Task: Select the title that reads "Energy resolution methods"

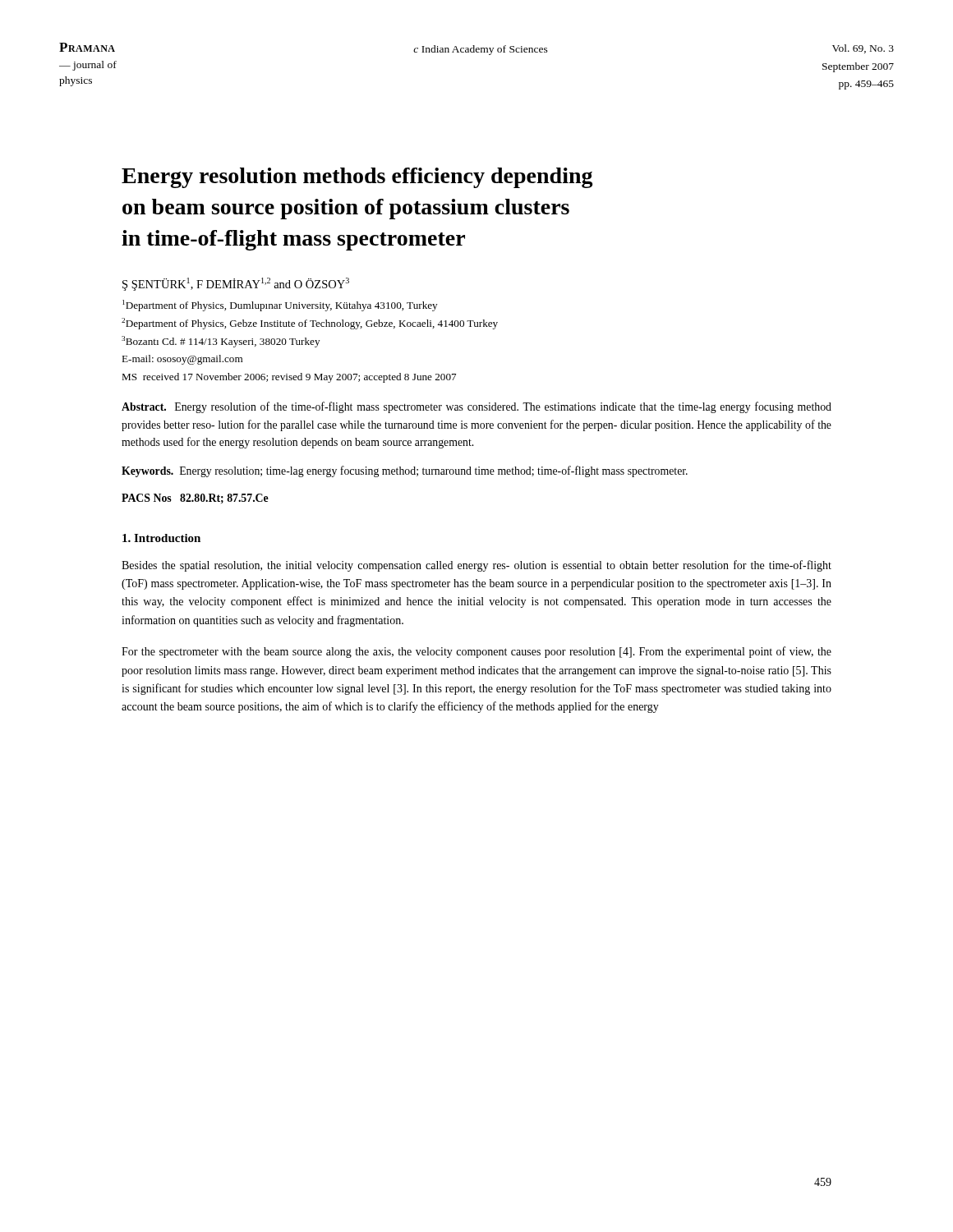Action: [x=357, y=206]
